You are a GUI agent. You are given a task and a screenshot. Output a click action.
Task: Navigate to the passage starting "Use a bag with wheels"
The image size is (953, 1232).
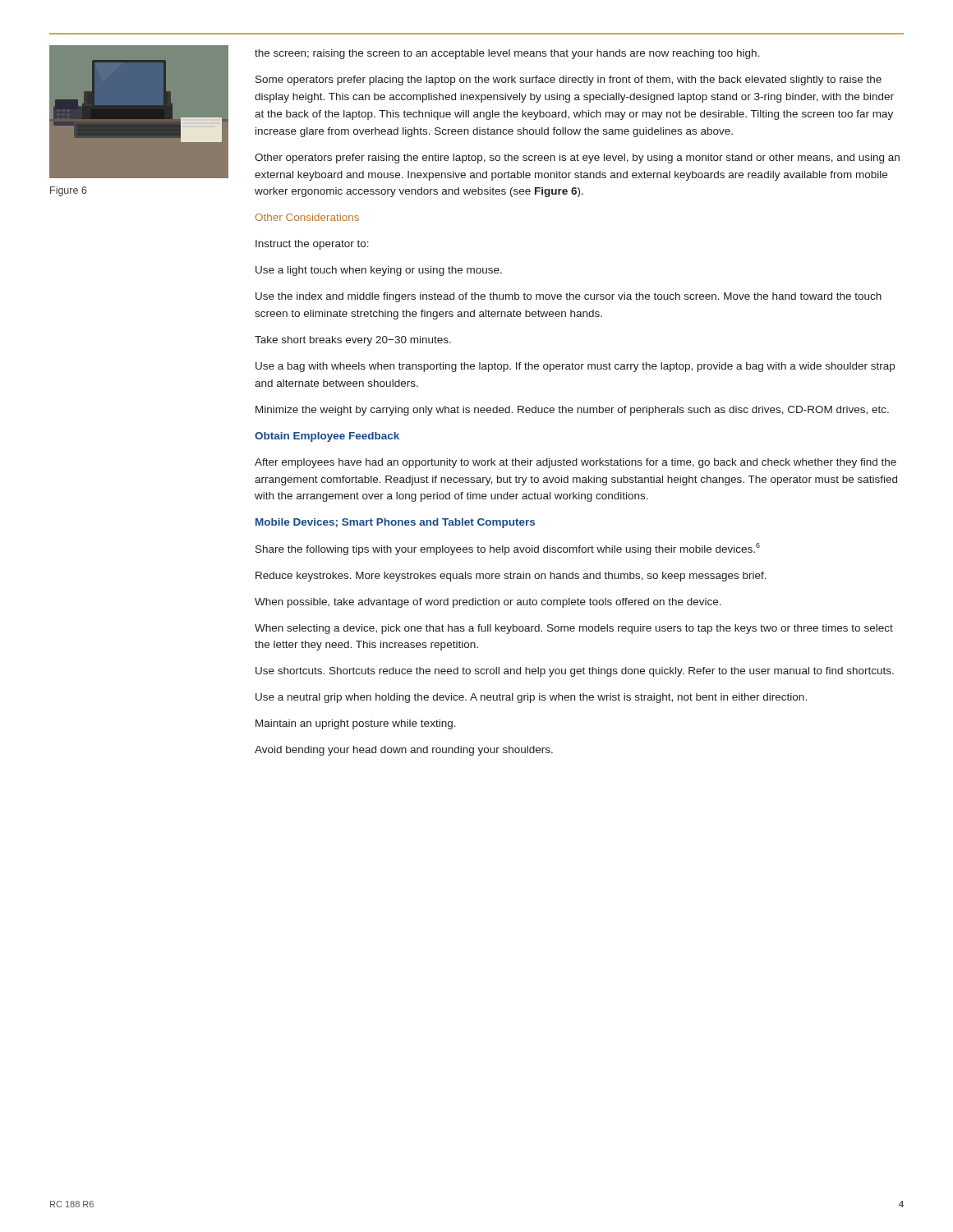[579, 375]
